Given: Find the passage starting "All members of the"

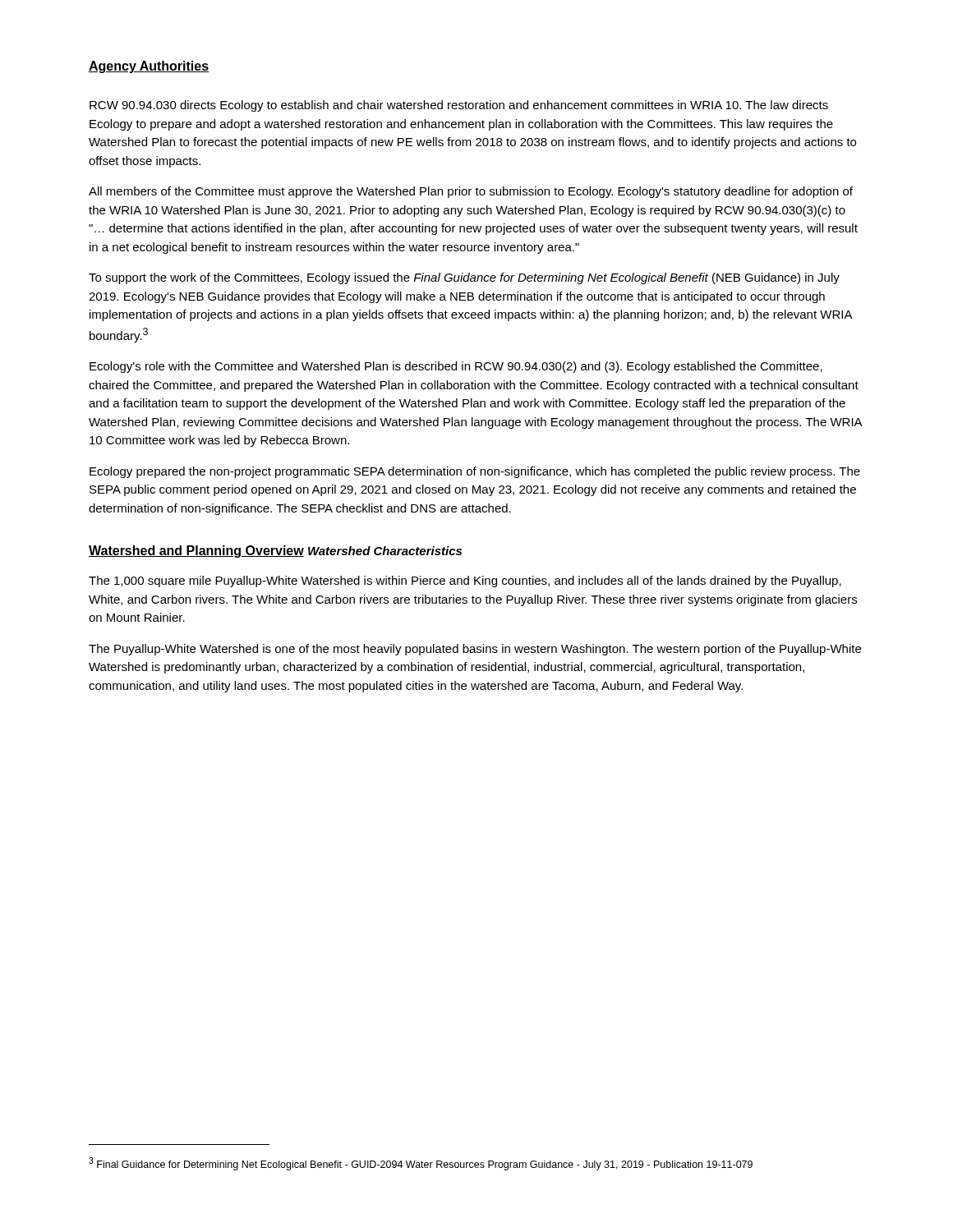Looking at the screenshot, I should click(476, 219).
